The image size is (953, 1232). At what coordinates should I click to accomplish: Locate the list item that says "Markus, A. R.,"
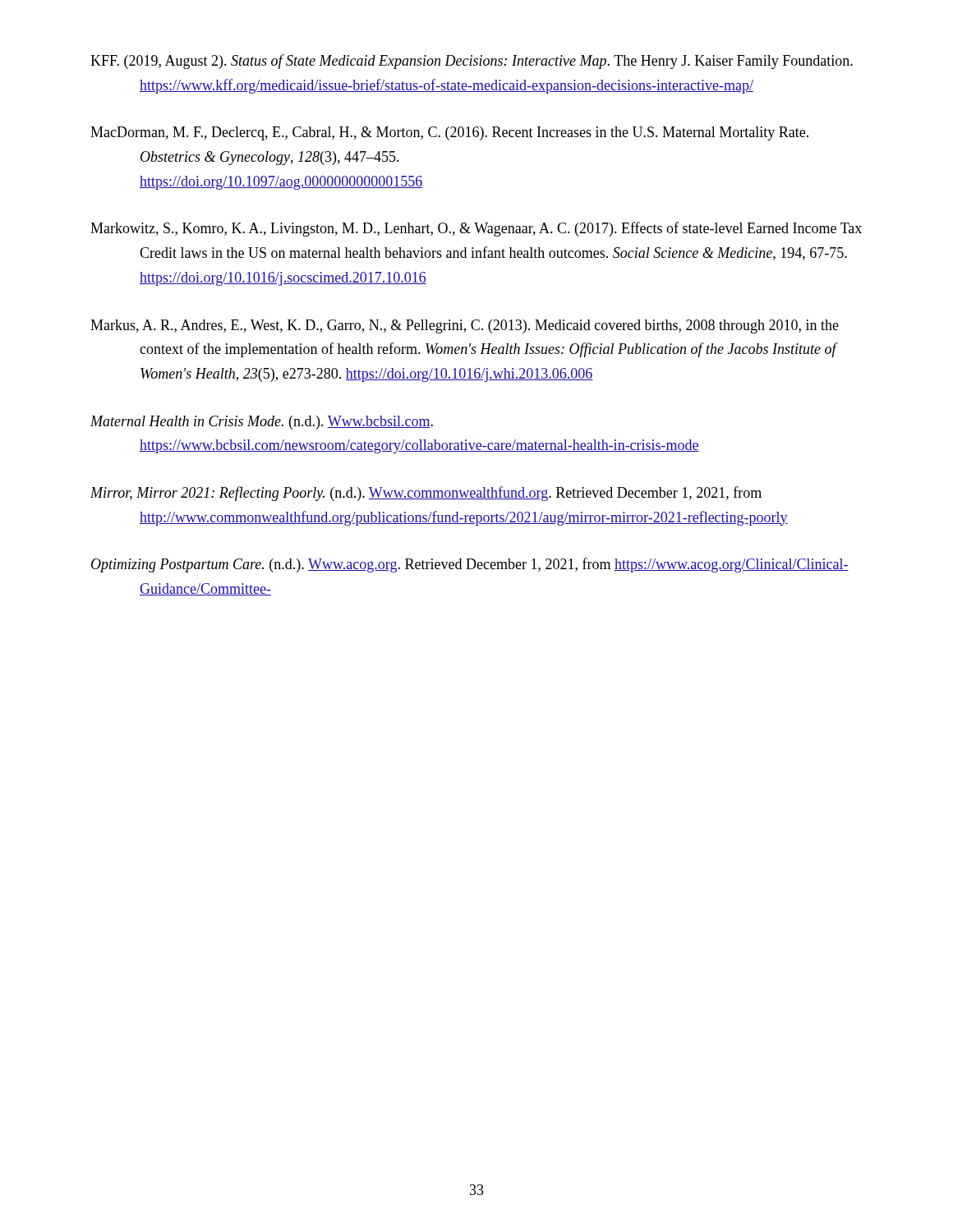[465, 349]
